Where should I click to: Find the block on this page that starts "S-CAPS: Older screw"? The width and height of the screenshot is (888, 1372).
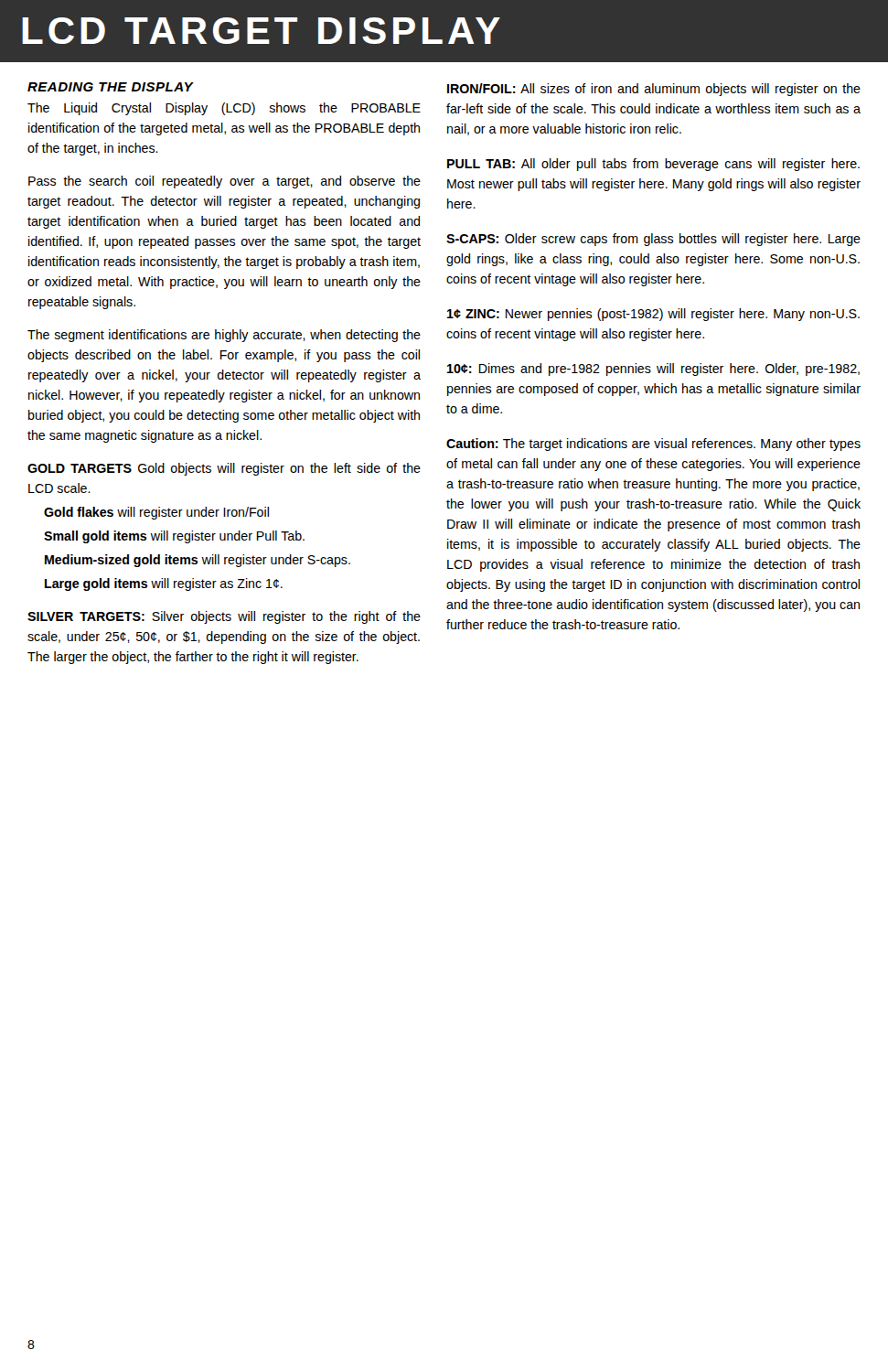point(653,259)
